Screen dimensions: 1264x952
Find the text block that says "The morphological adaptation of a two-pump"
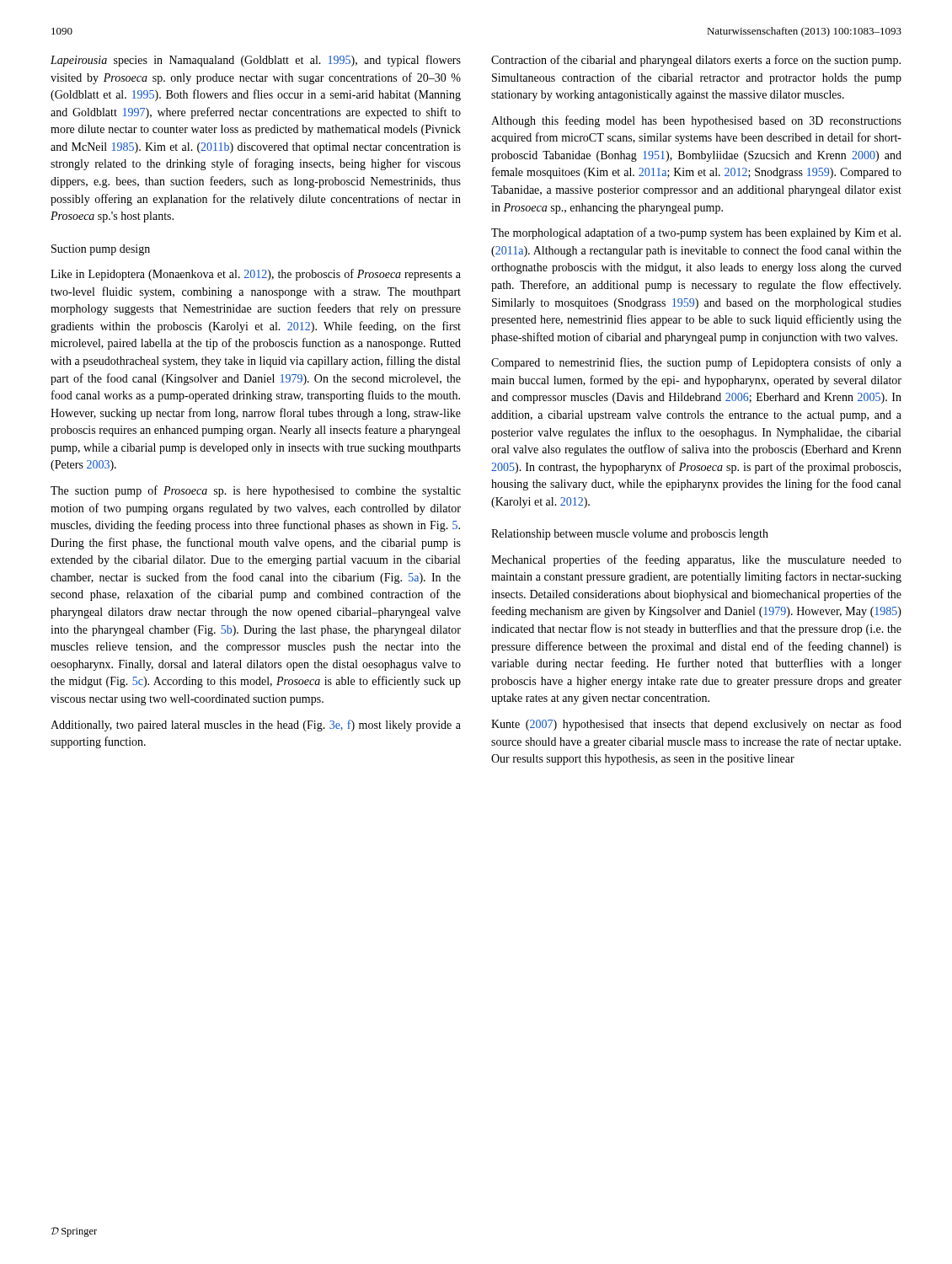point(696,285)
